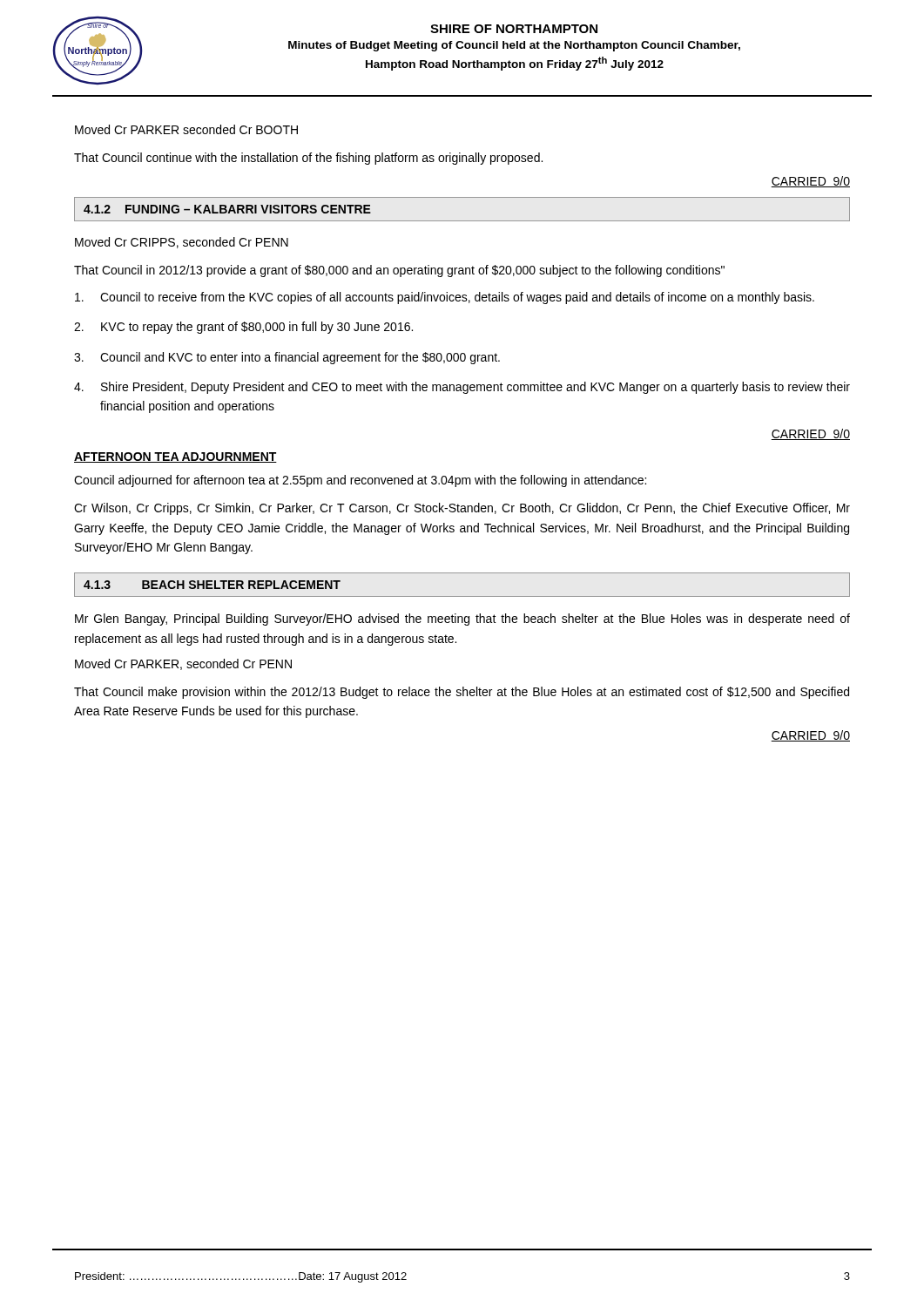
Task: Select the passage starting "4.1.2 FUNDING – KALBARRI VISITORS CENTRE"
Action: click(x=227, y=209)
